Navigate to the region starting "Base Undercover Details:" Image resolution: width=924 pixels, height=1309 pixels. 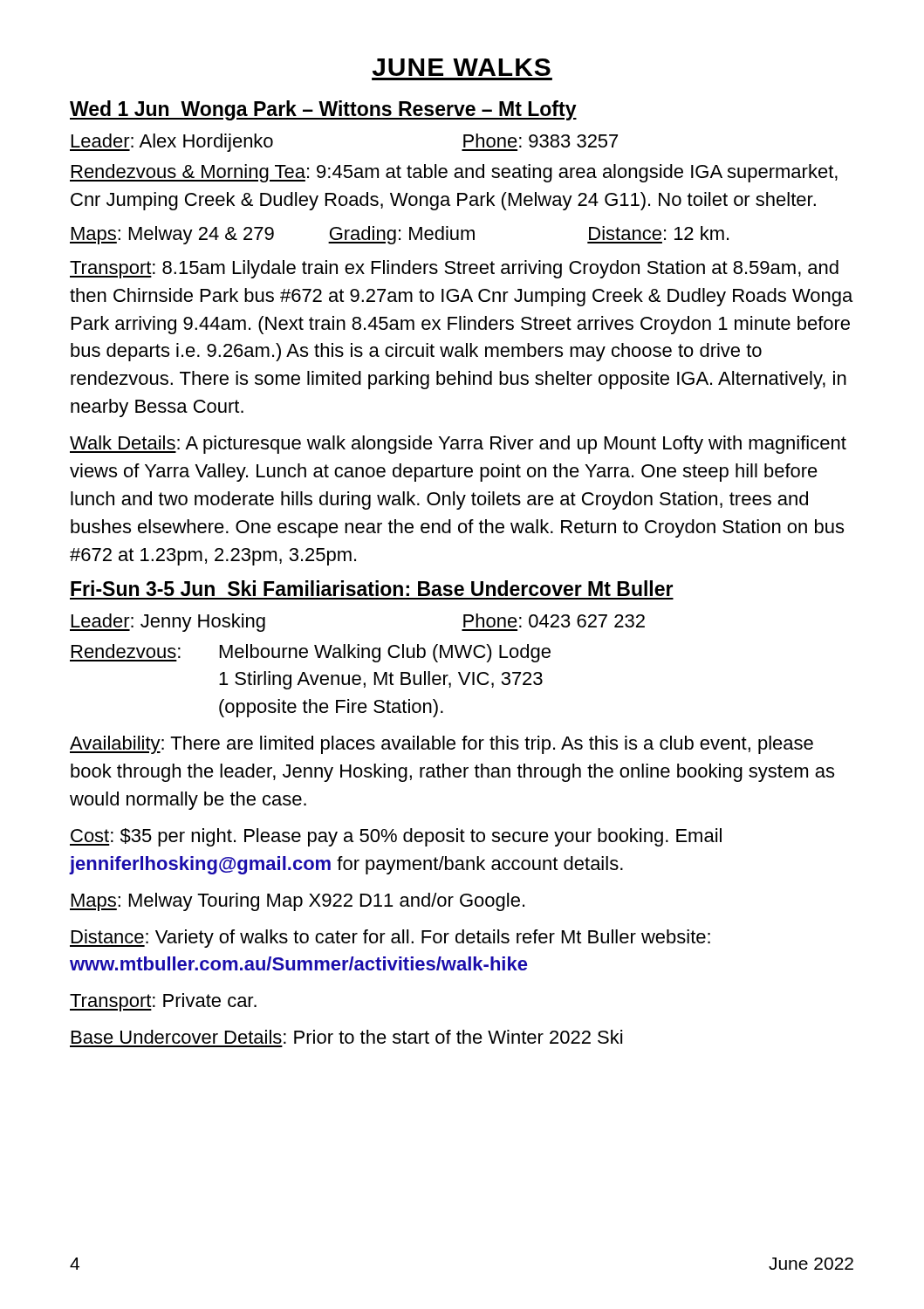click(347, 1037)
